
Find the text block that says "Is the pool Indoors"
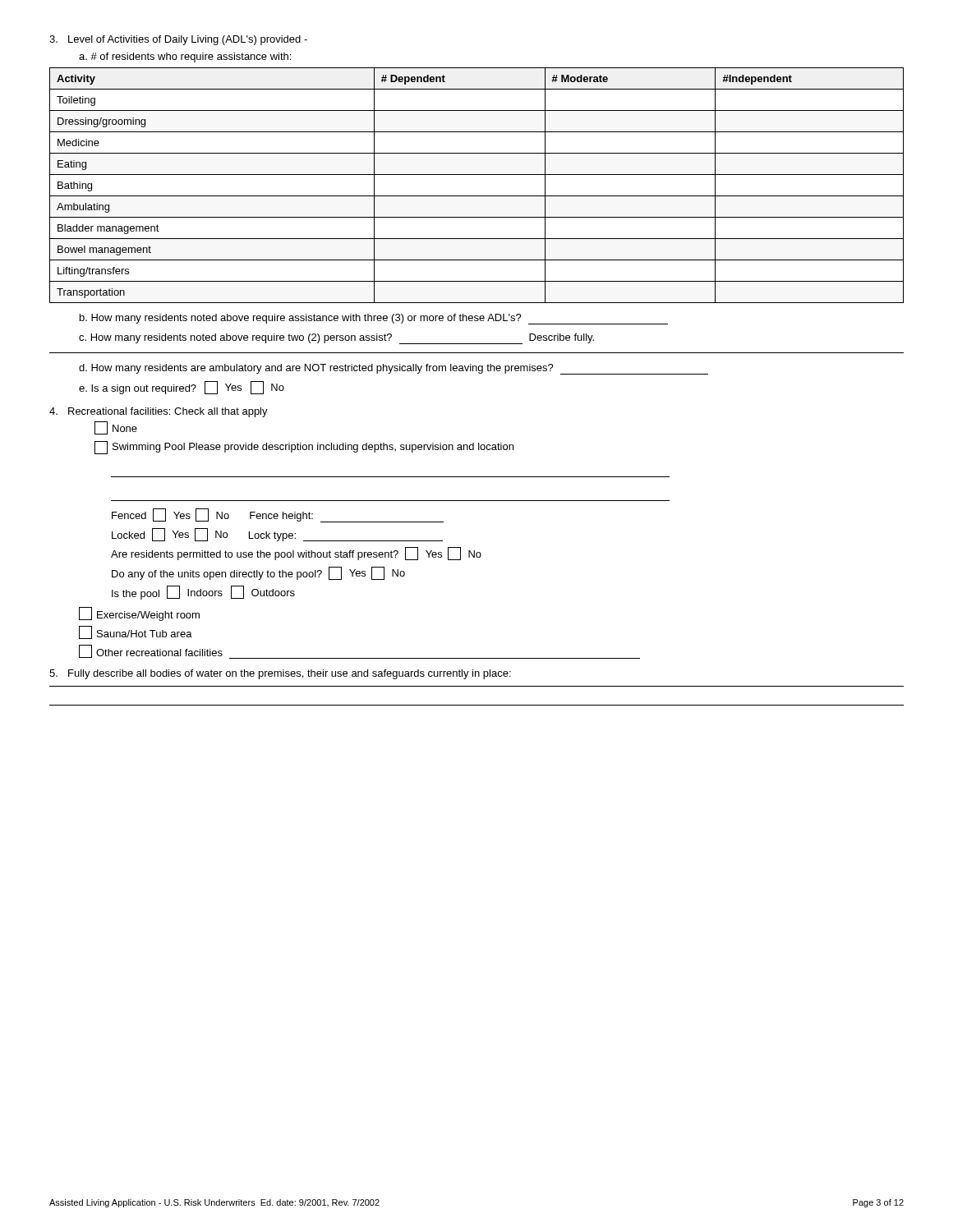click(203, 593)
